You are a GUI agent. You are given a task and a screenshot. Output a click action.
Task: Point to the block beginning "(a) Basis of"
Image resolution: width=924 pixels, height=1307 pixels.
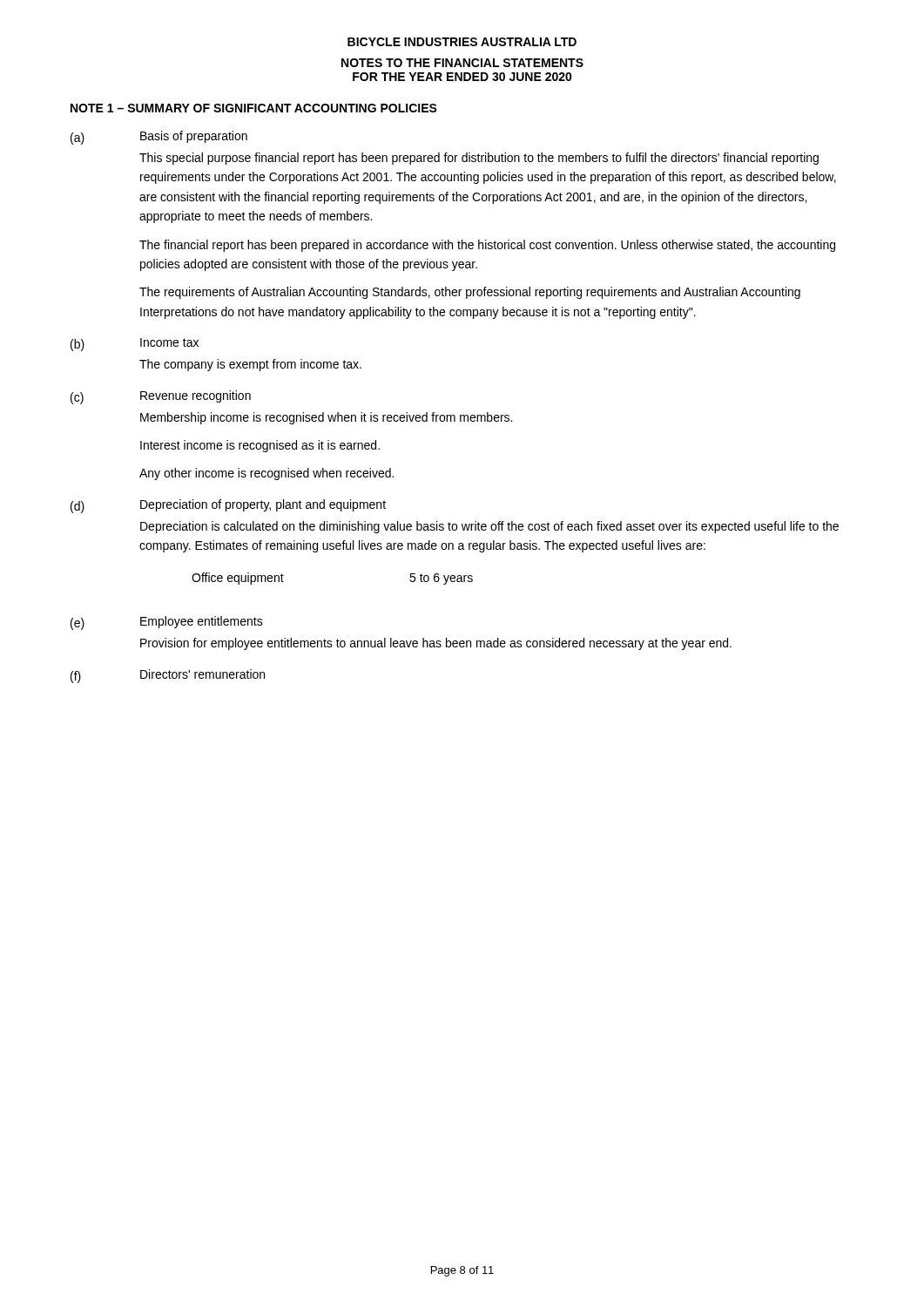coord(159,138)
